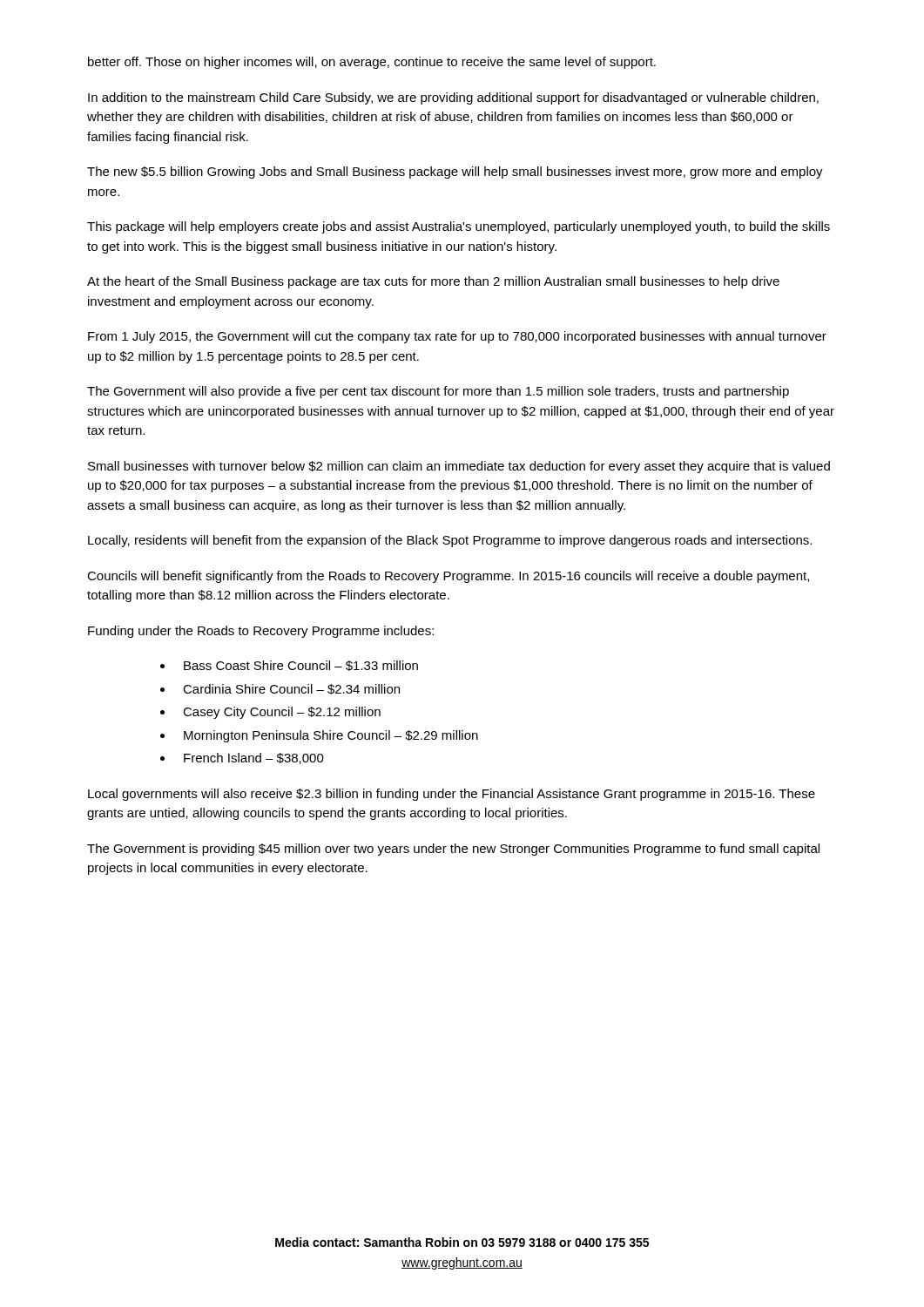924x1307 pixels.
Task: Find the text block starting "The new $5.5 billion Growing"
Action: click(455, 181)
